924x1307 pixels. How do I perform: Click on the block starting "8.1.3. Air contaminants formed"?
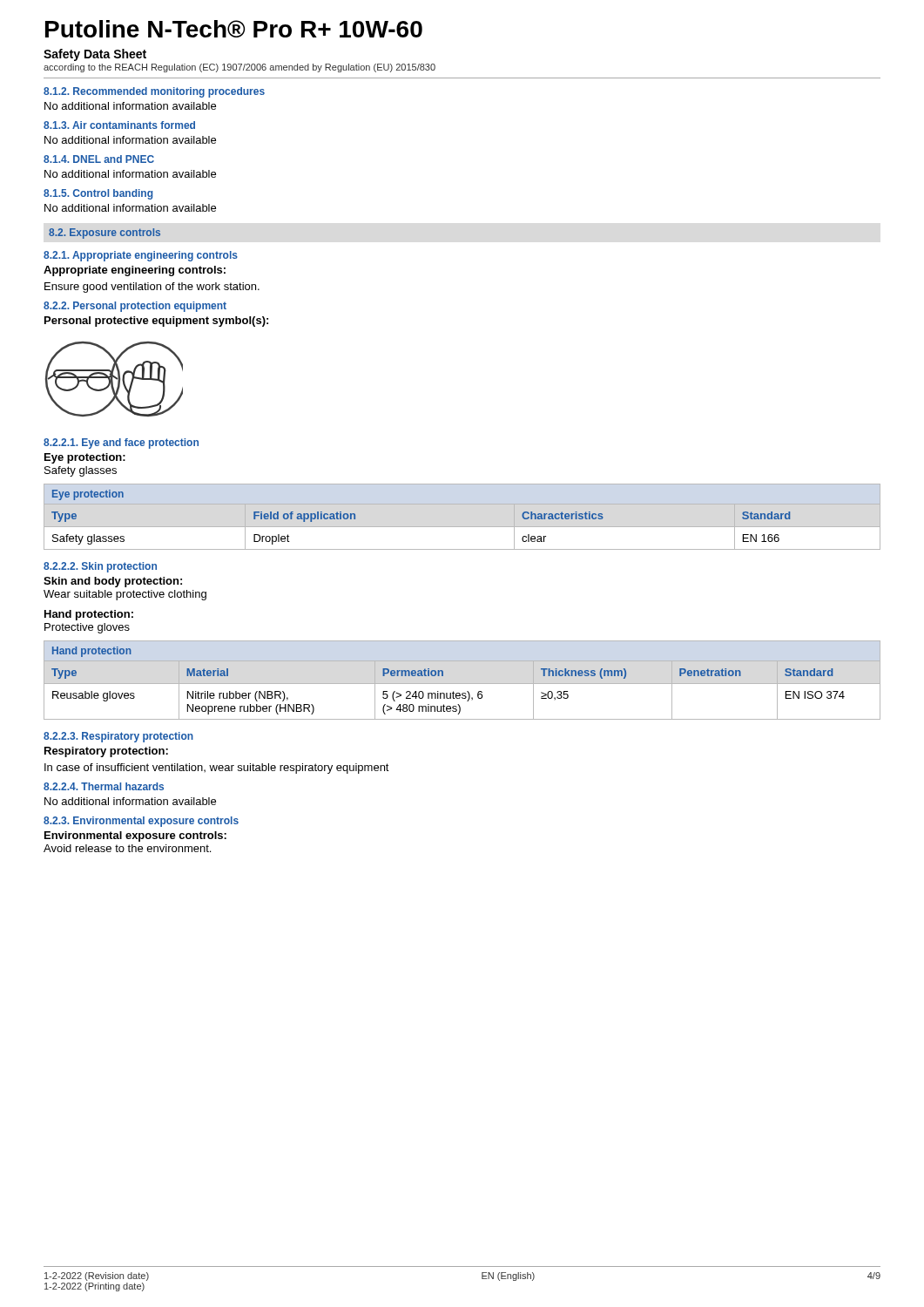(120, 125)
